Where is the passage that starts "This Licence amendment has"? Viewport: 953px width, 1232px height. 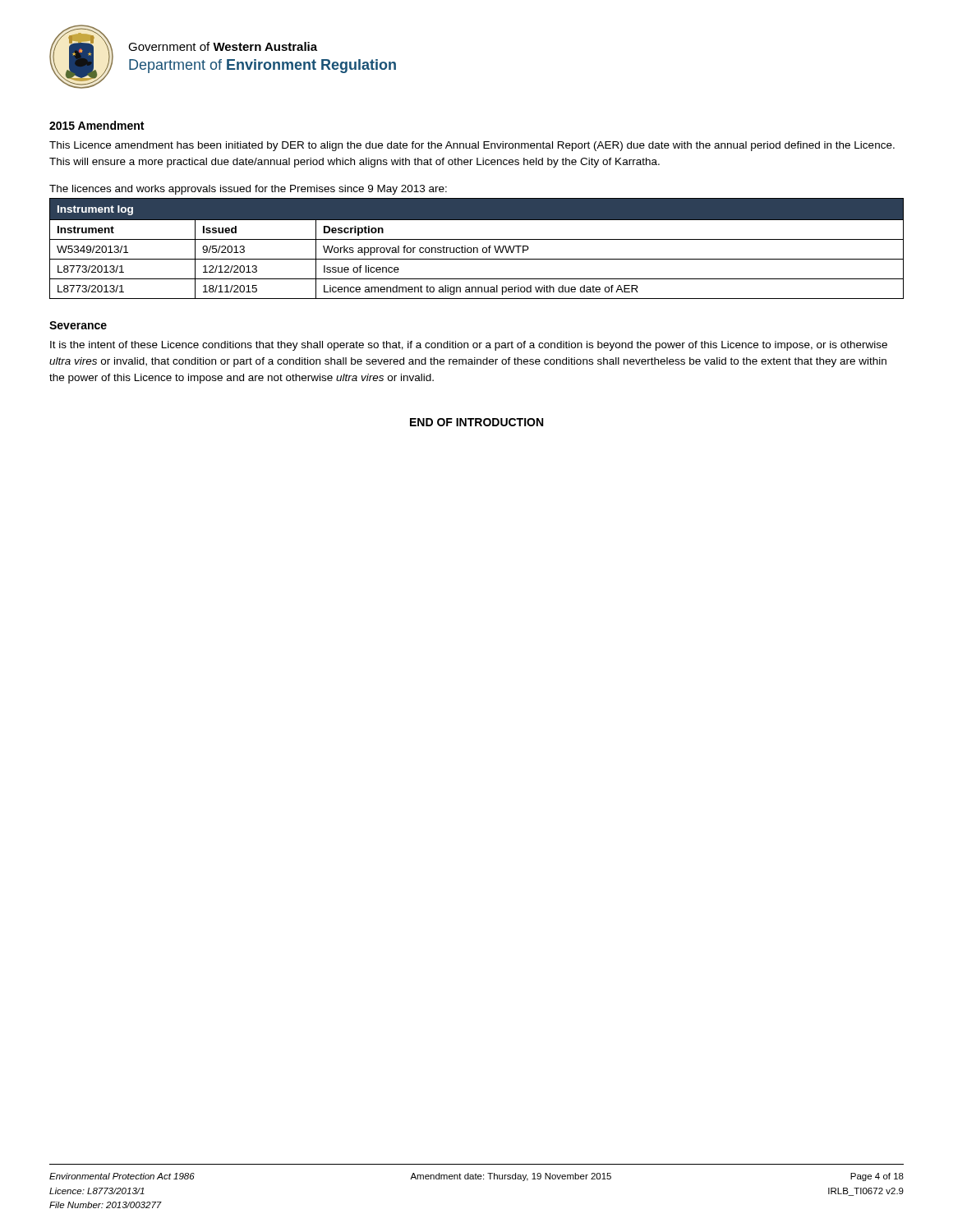click(474, 153)
